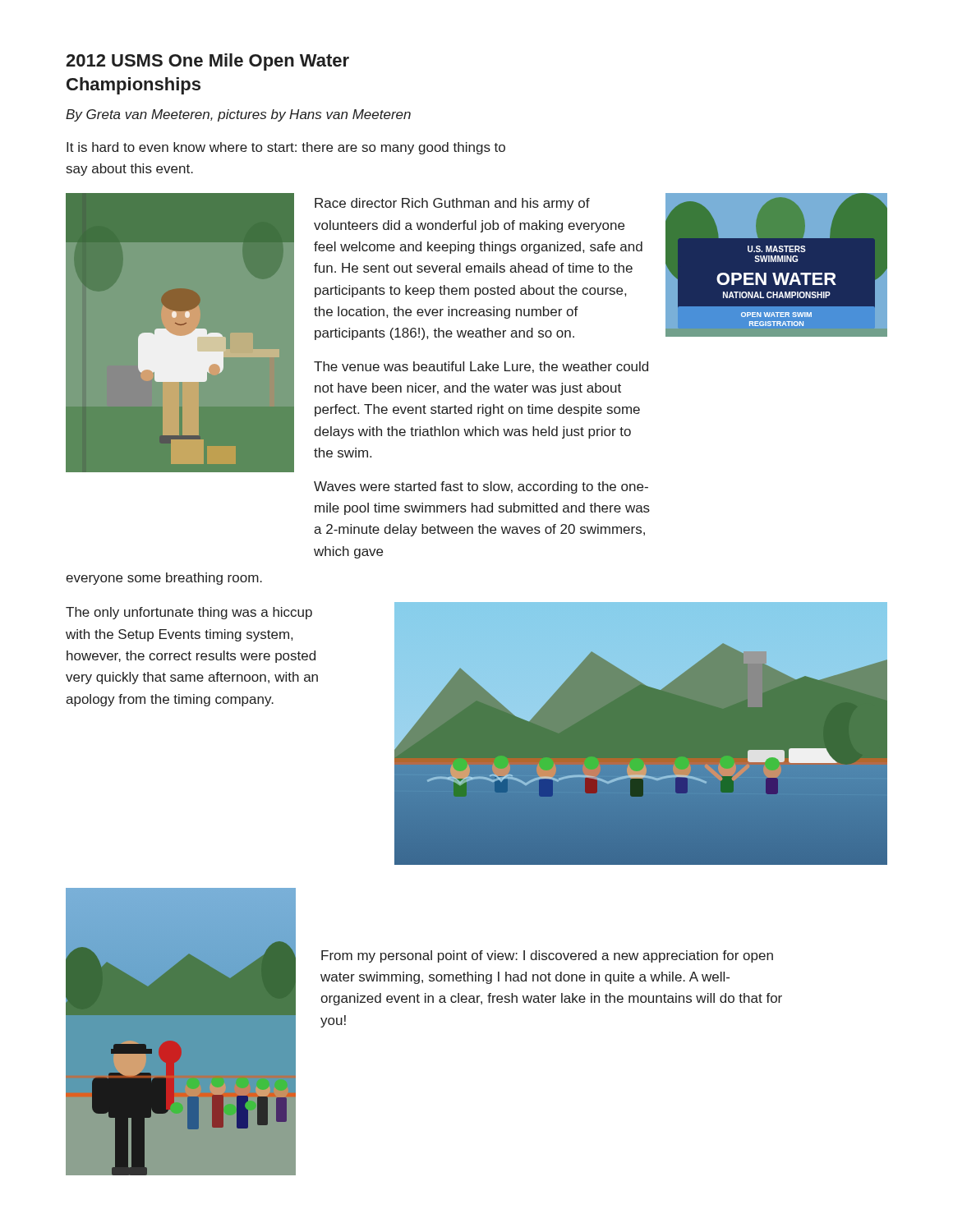Find the region starting "By Greta van Meeteren, pictures"
Screen dimensions: 1232x953
coord(238,115)
